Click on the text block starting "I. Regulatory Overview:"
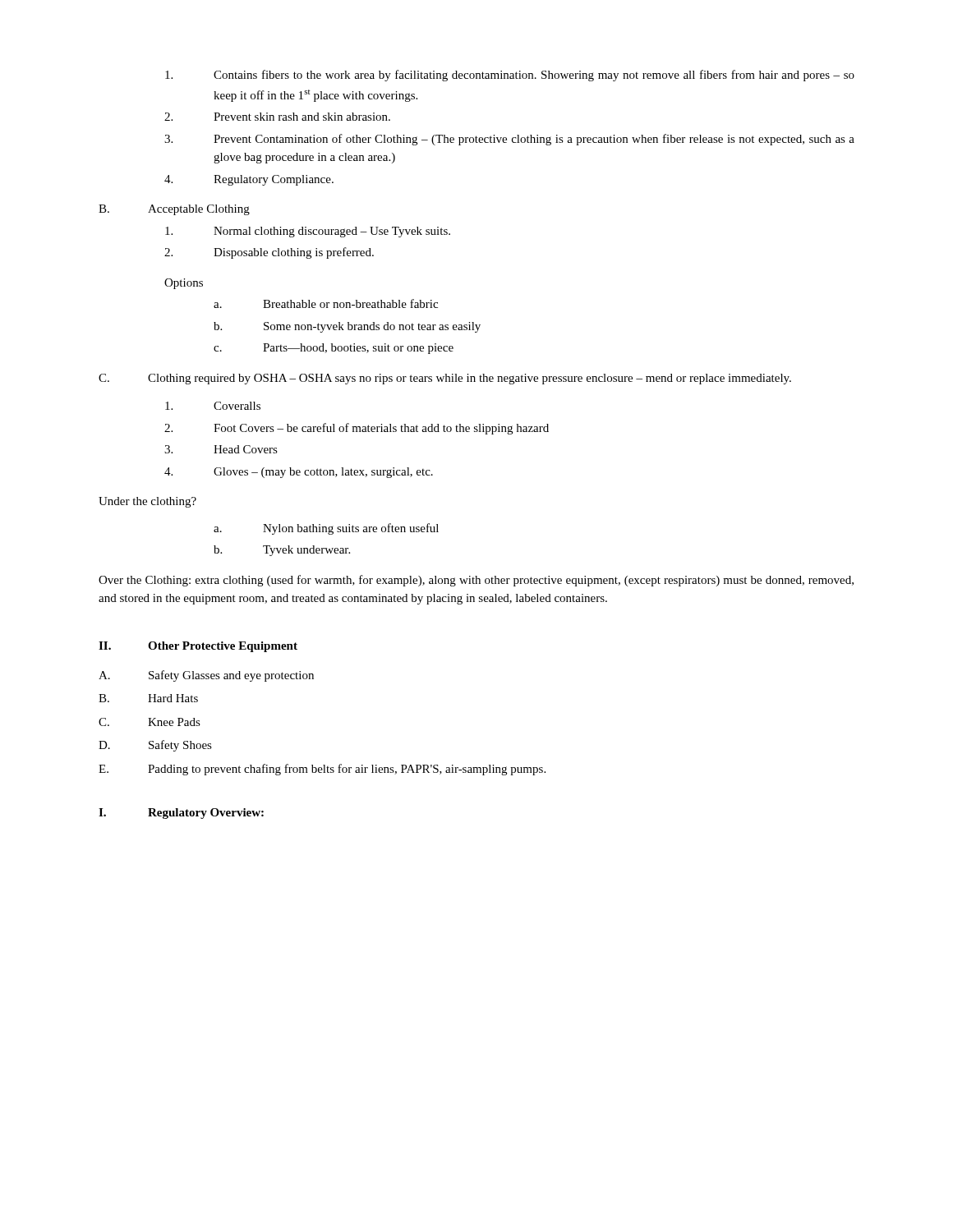This screenshot has width=953, height=1232. coord(182,813)
